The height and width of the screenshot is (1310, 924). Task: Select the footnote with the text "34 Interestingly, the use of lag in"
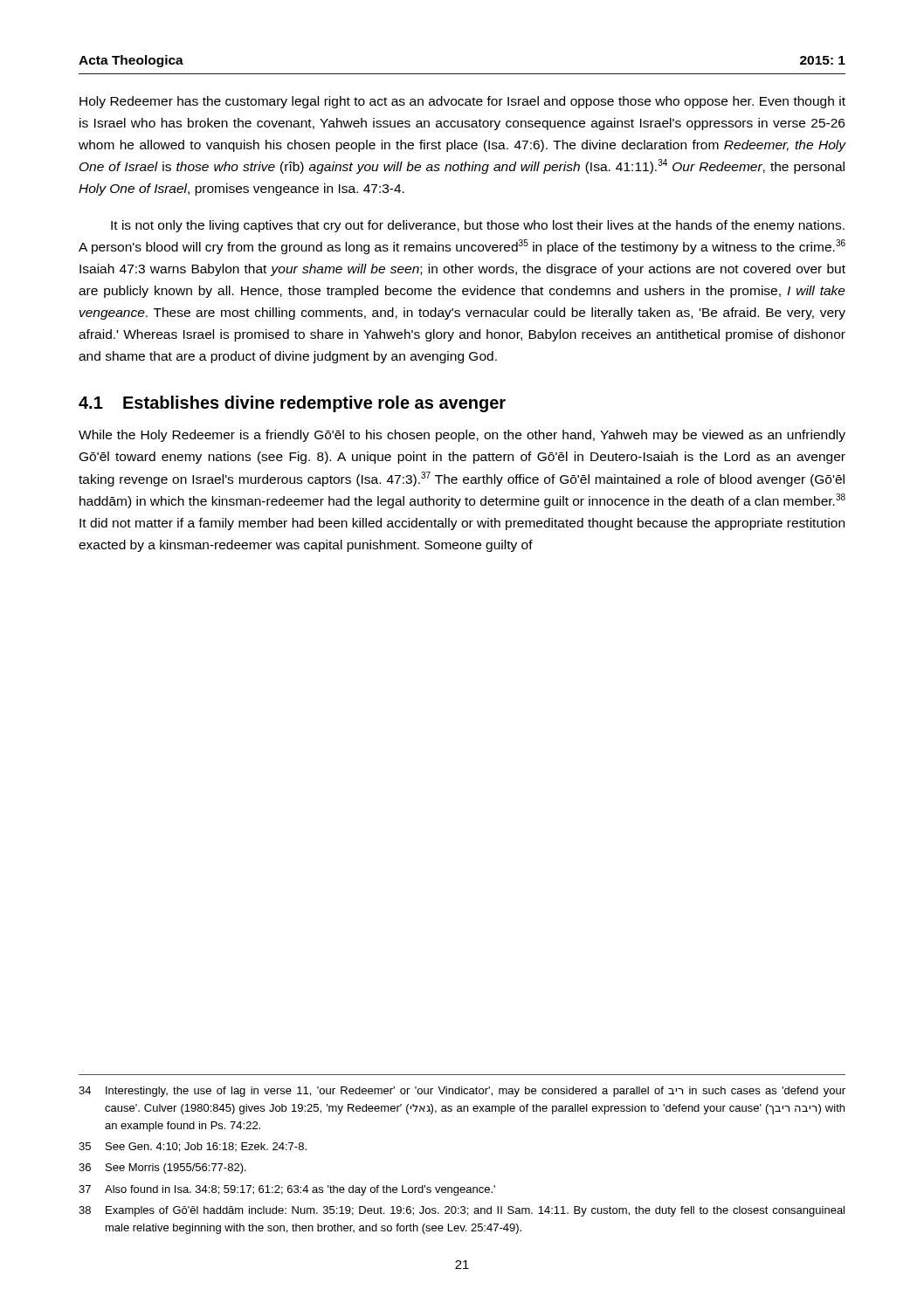(x=462, y=1108)
